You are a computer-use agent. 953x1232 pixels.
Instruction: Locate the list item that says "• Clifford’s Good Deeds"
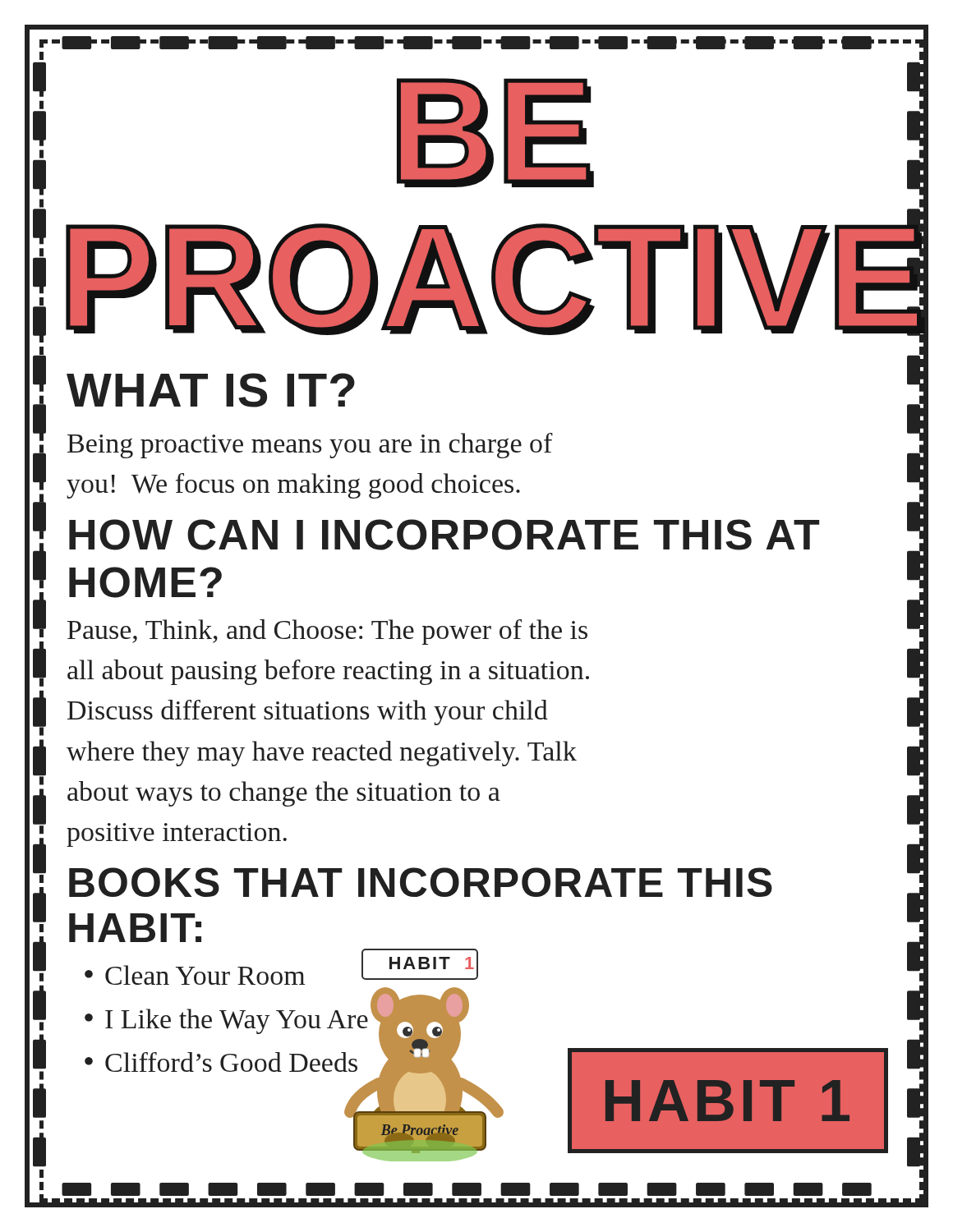coord(221,1062)
